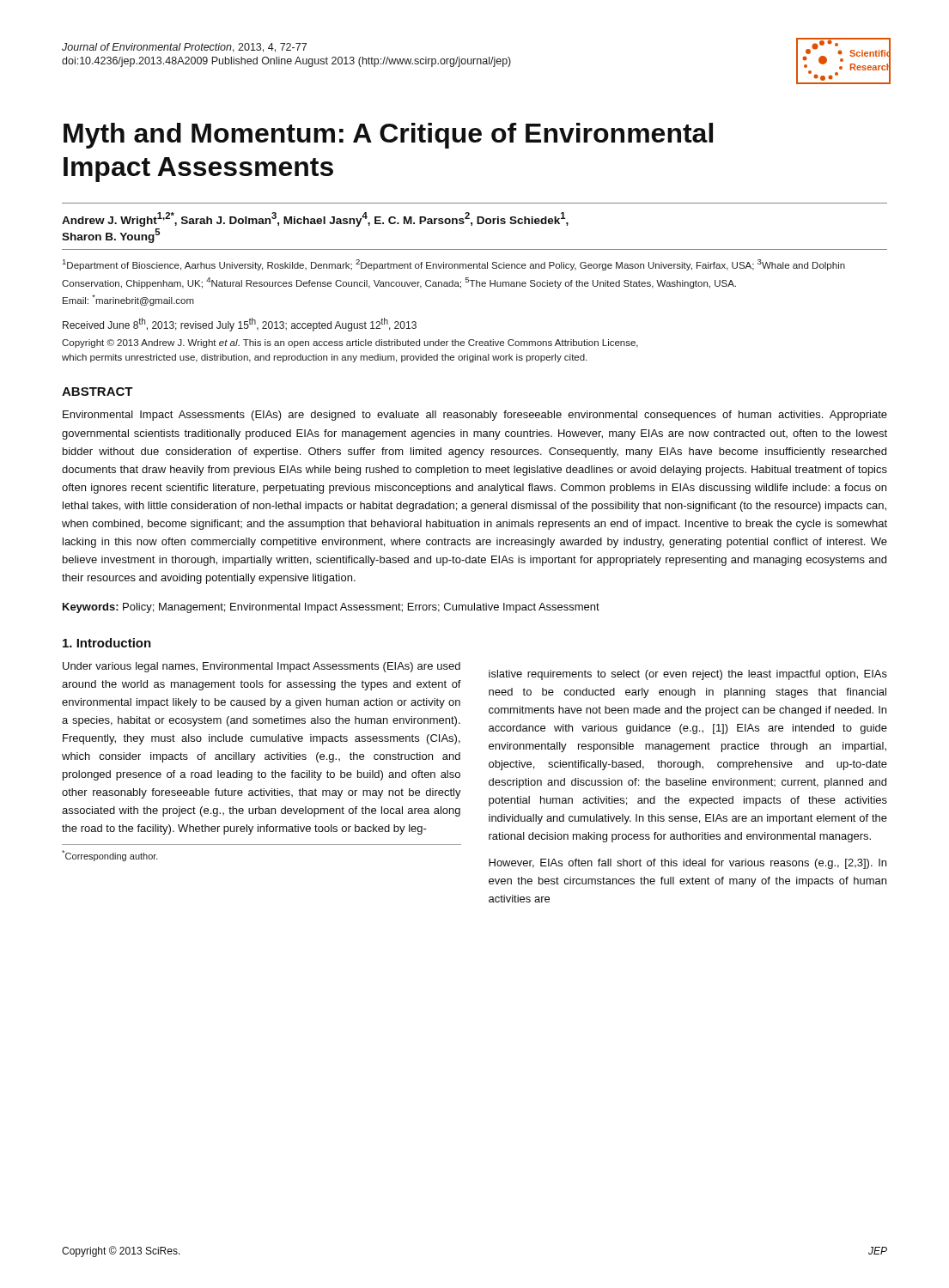Locate the logo
The width and height of the screenshot is (949, 1288).
(x=843, y=63)
